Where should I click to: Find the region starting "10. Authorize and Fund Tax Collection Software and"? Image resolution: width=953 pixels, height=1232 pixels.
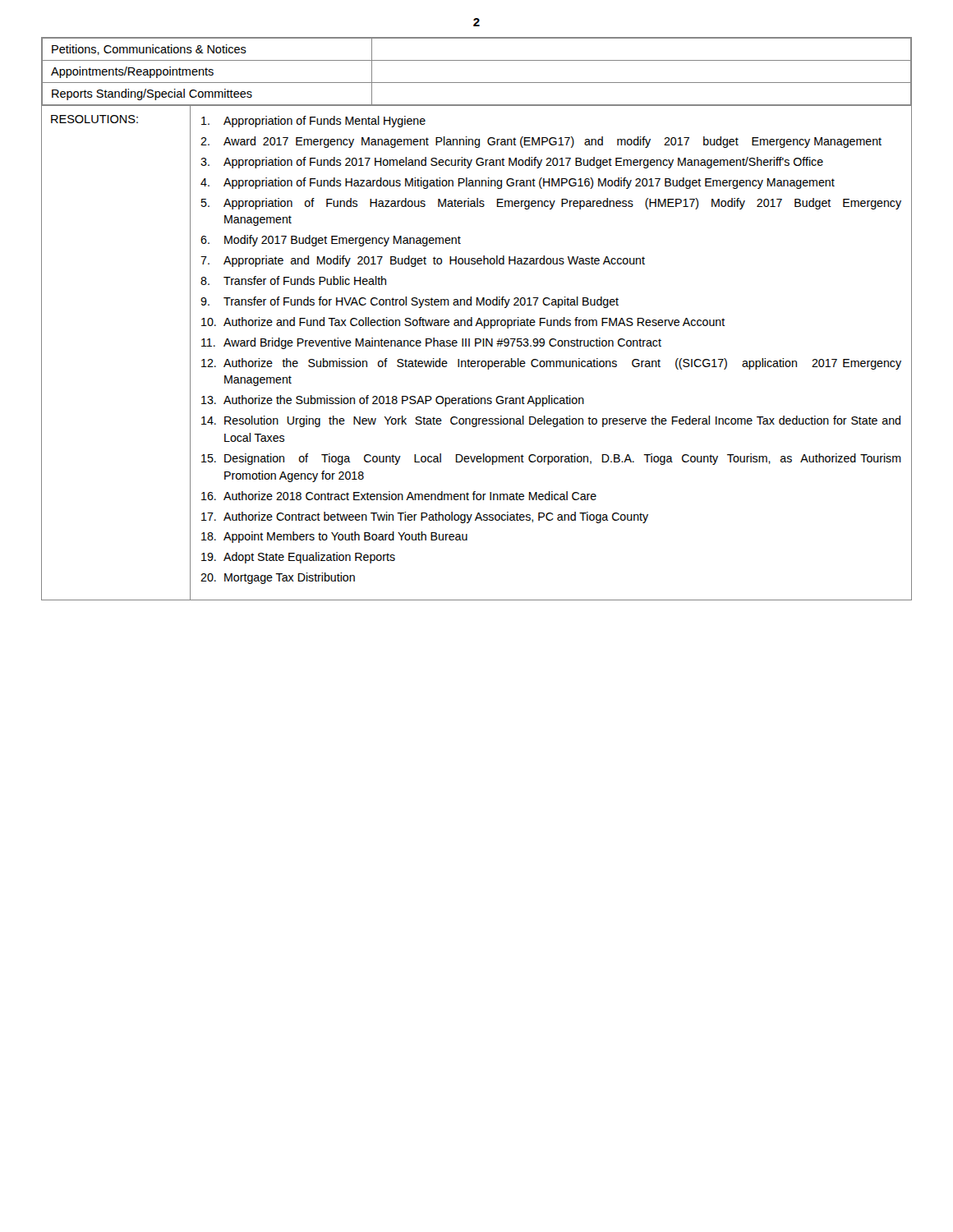pos(551,322)
